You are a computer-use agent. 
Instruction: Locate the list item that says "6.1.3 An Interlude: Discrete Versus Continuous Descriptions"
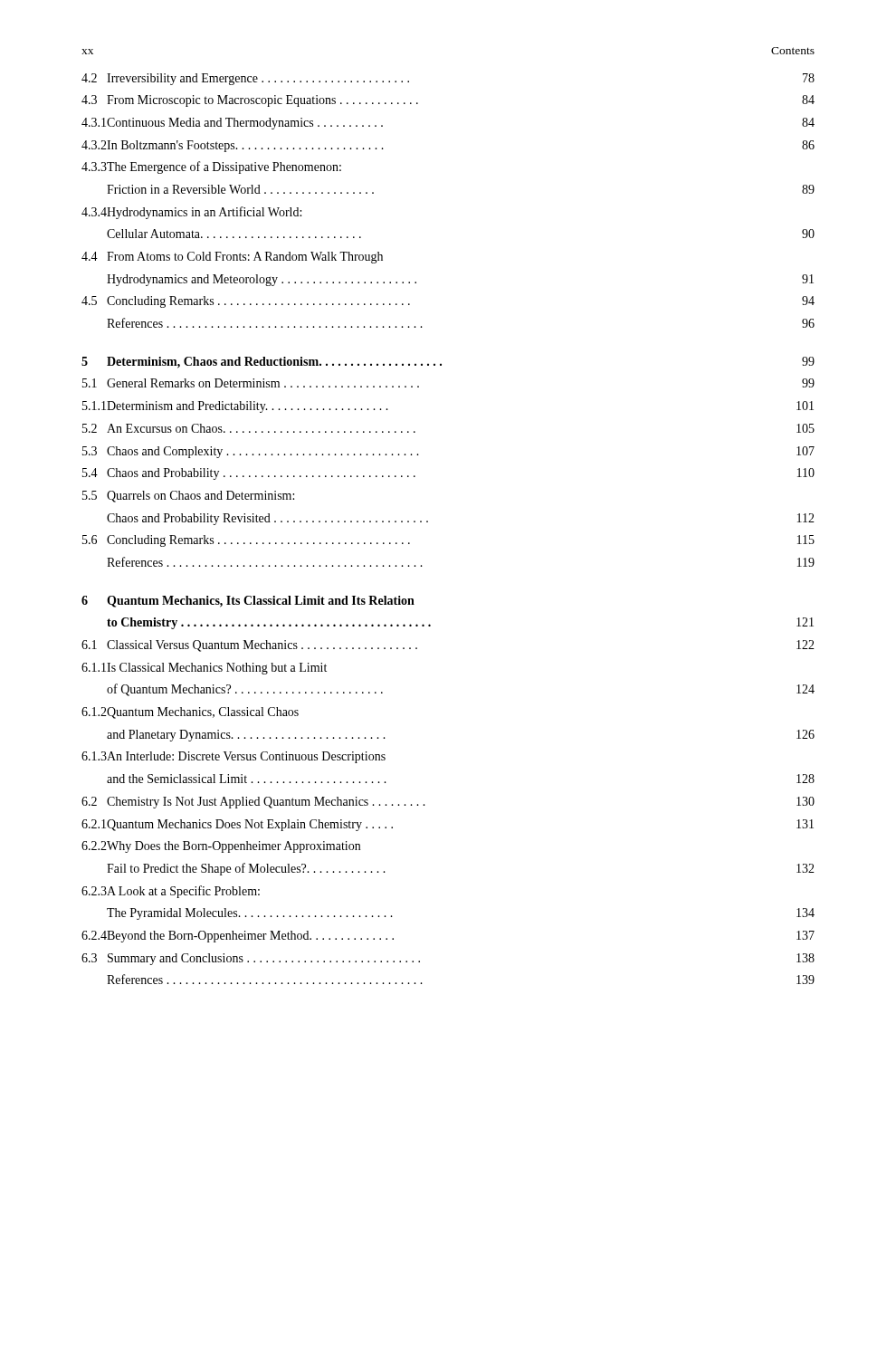click(x=234, y=757)
